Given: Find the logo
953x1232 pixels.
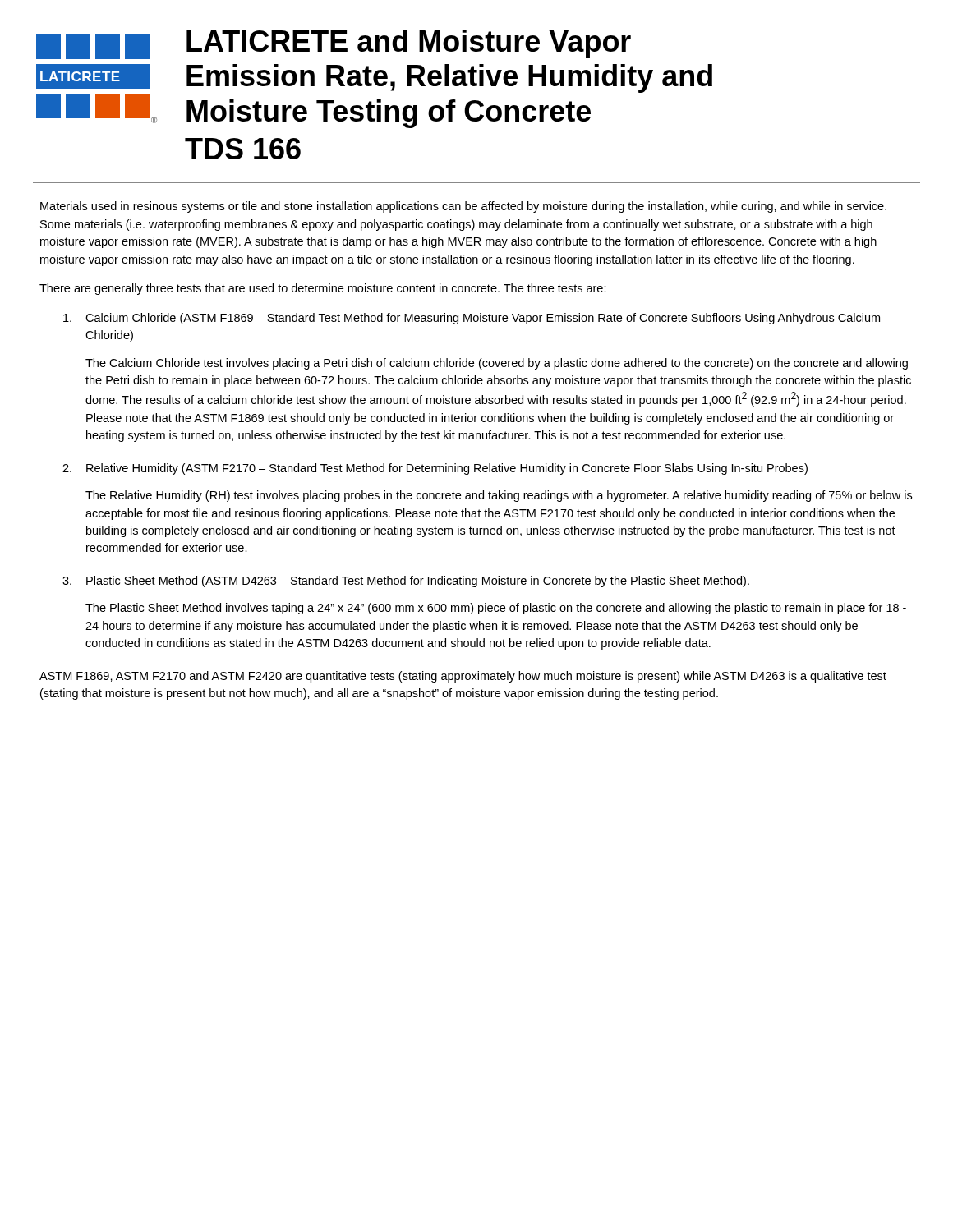Looking at the screenshot, I should pos(97,90).
